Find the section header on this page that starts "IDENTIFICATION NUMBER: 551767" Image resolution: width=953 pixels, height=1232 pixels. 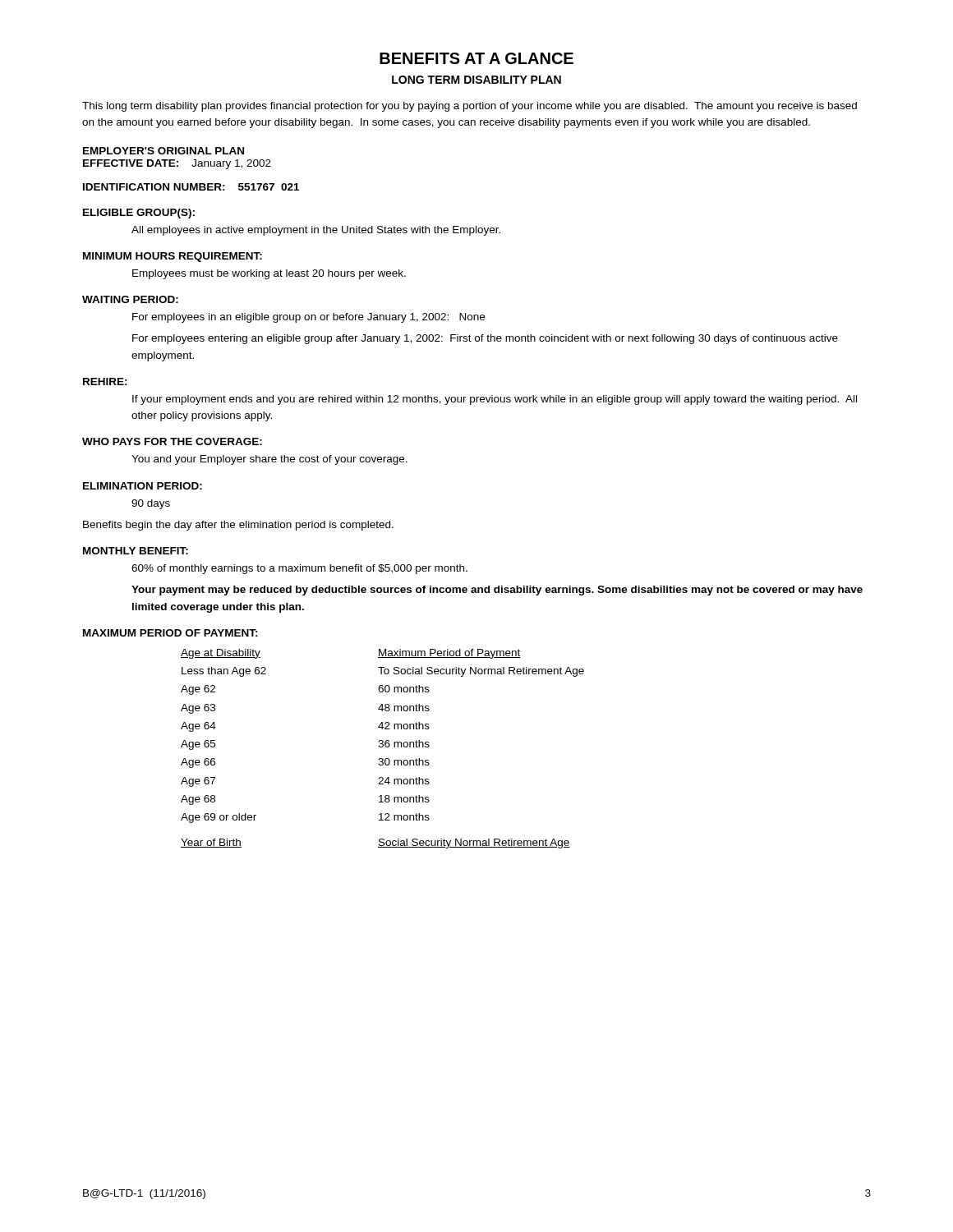191,186
